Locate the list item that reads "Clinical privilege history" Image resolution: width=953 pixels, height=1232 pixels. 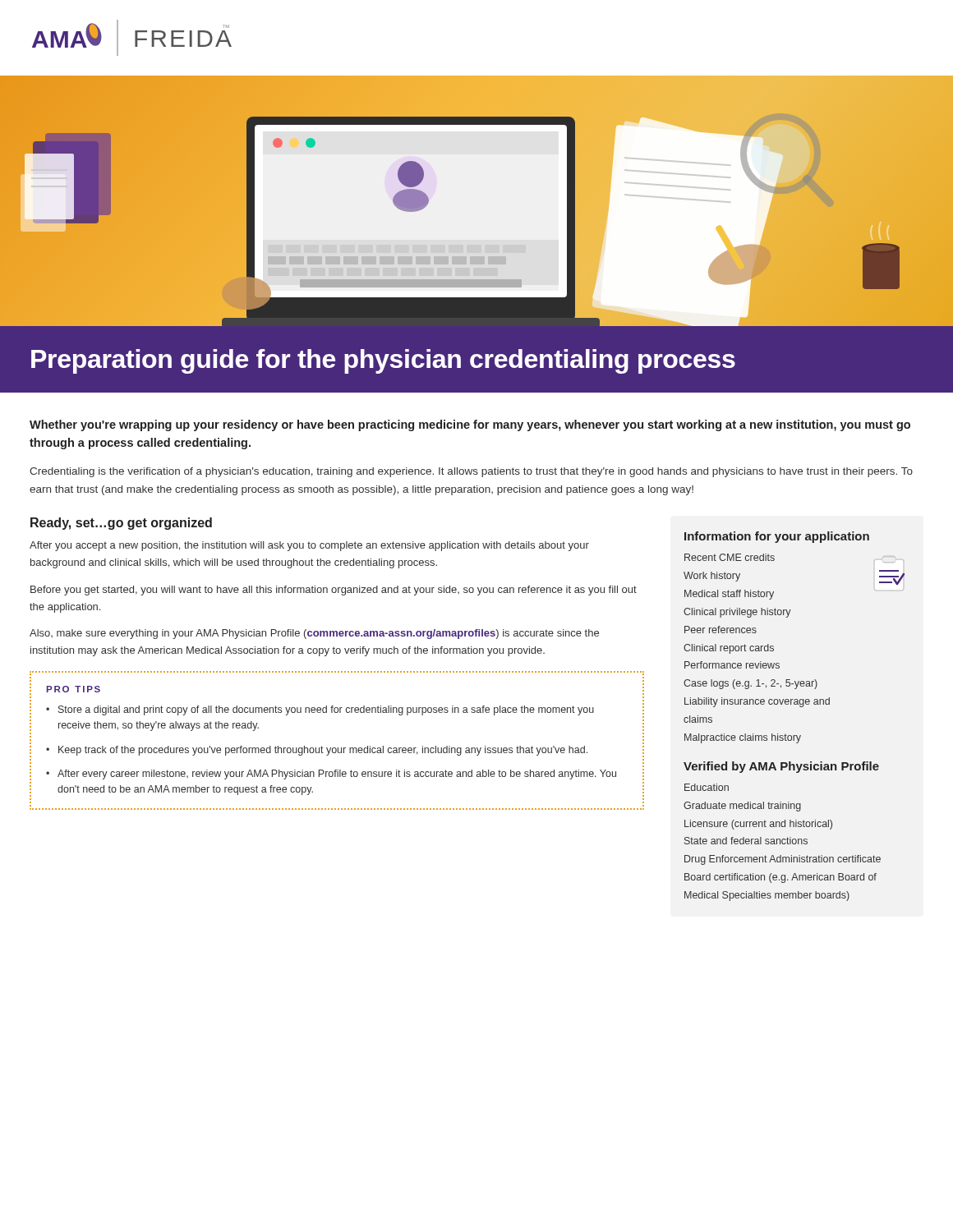(x=737, y=612)
